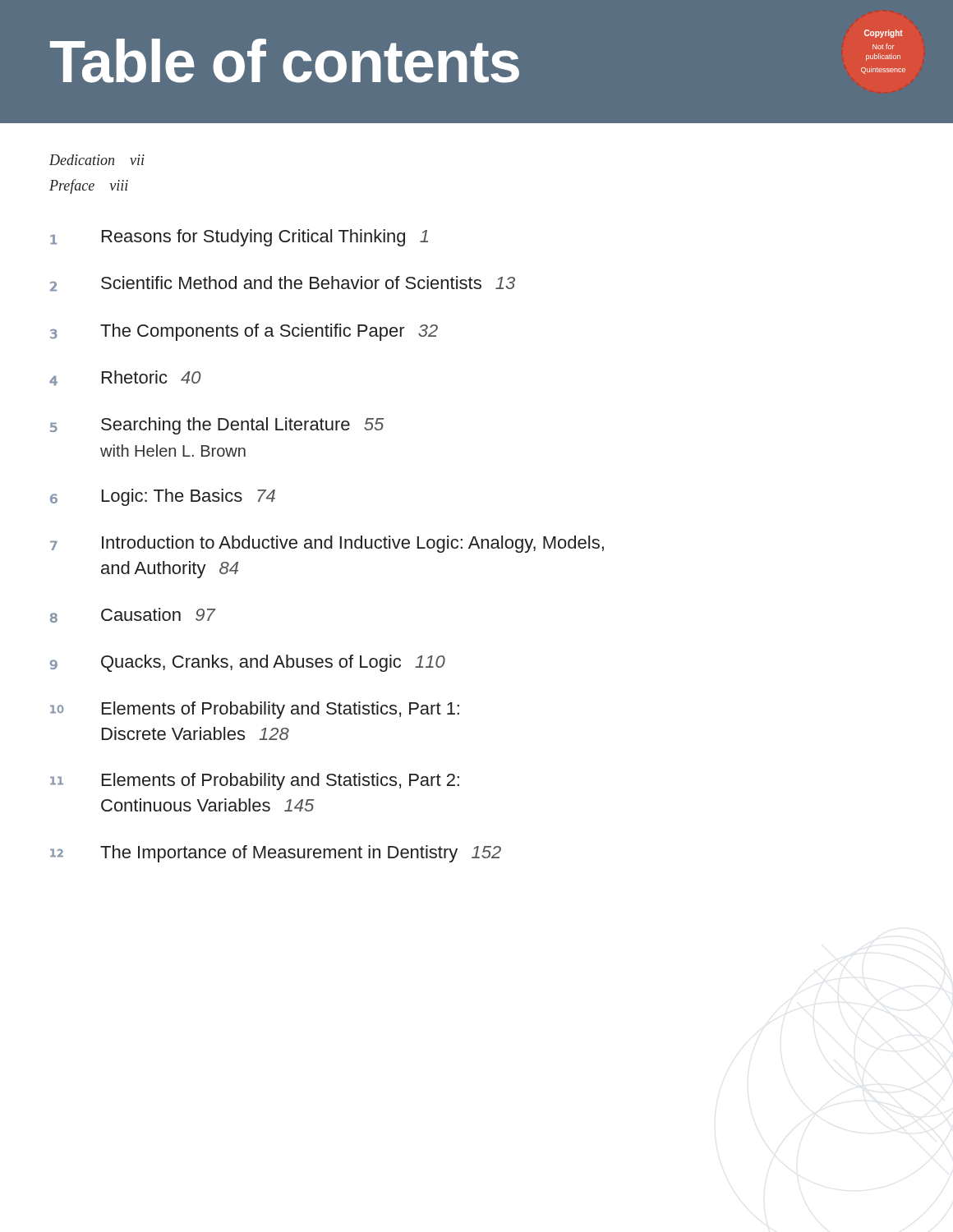Find the passage starting "₃ The Components of"

tap(244, 332)
